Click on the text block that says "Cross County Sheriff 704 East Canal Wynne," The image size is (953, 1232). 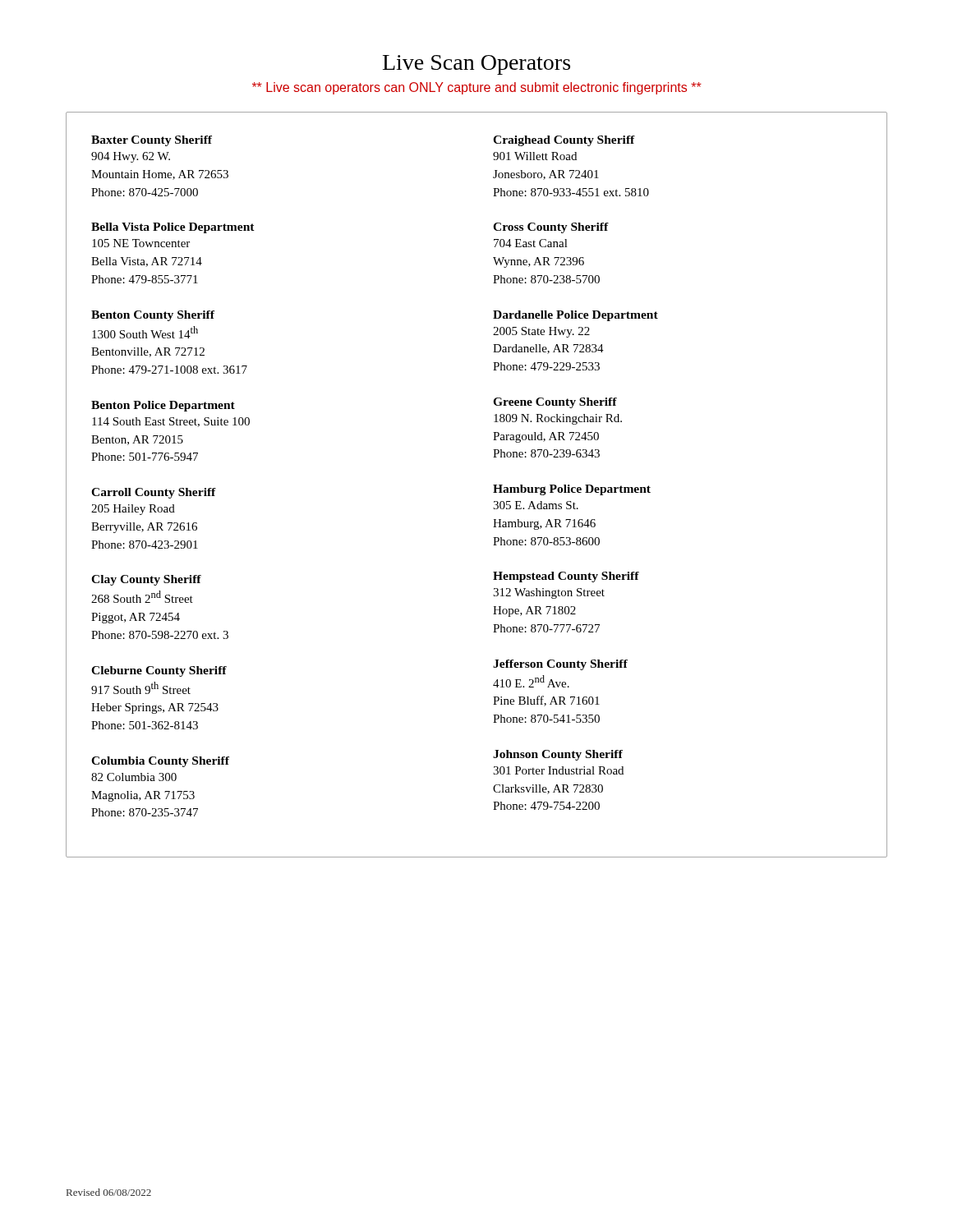(551, 228)
